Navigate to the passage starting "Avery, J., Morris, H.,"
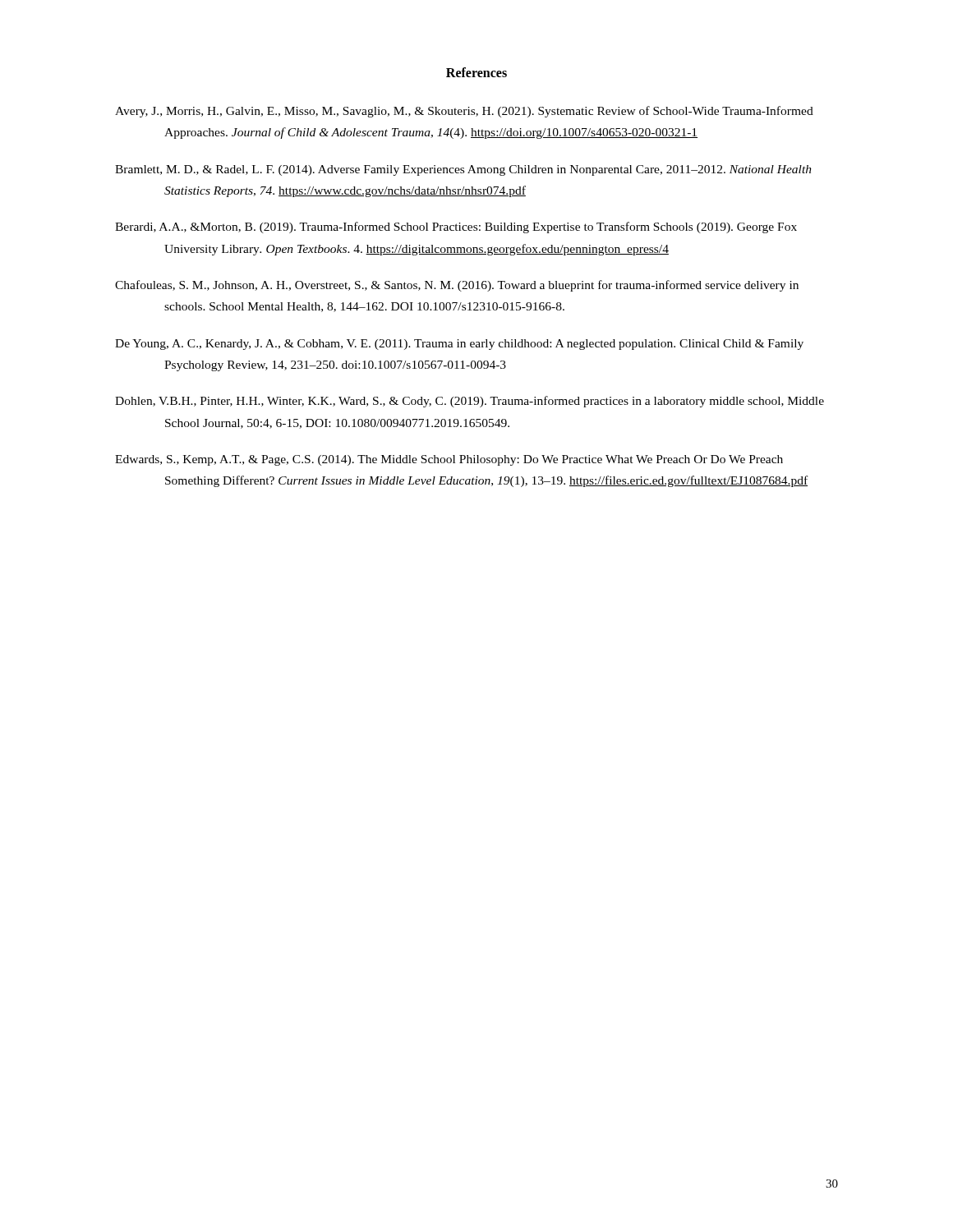This screenshot has height=1232, width=953. tap(464, 121)
